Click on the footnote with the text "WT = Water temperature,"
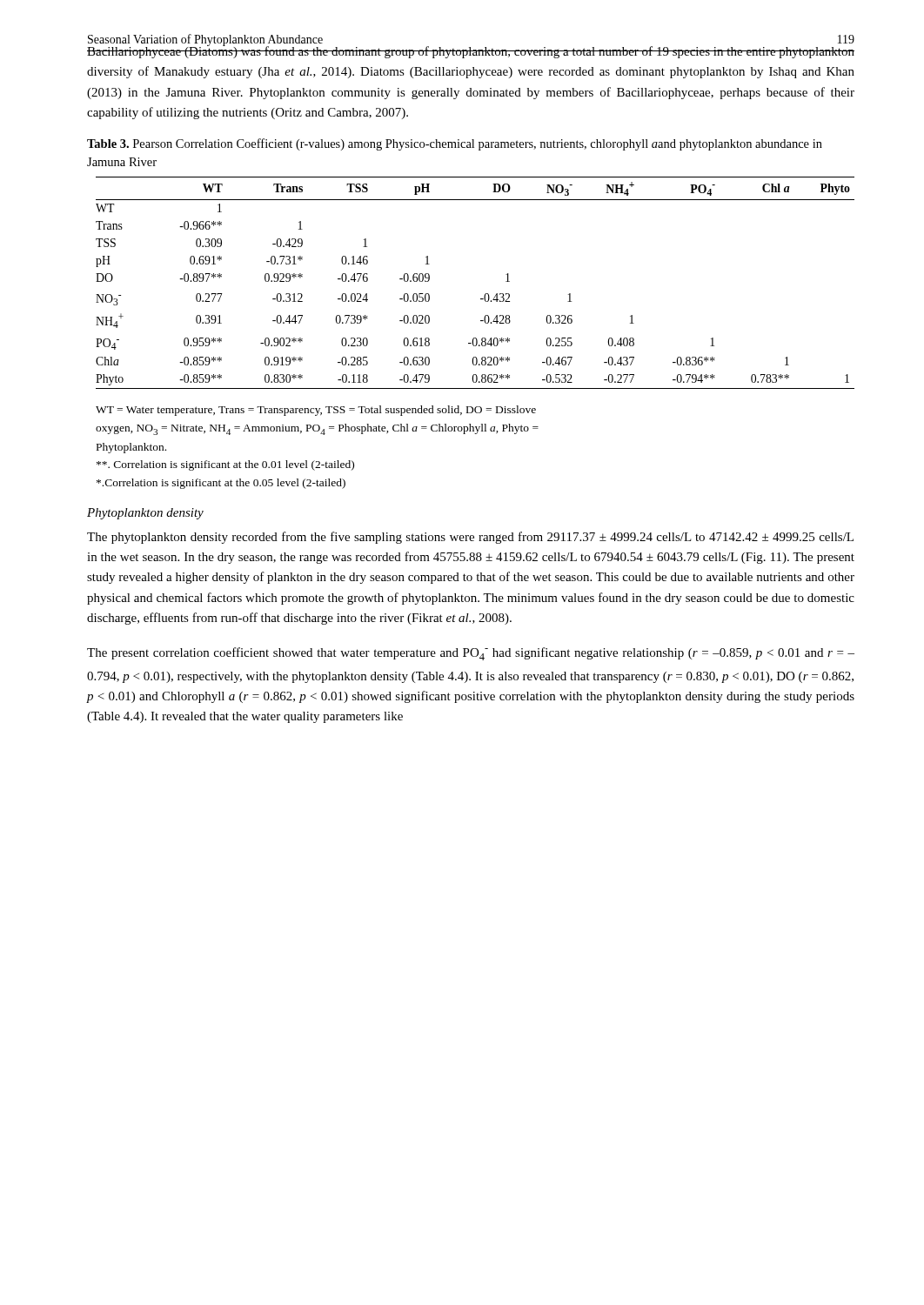 tap(316, 411)
